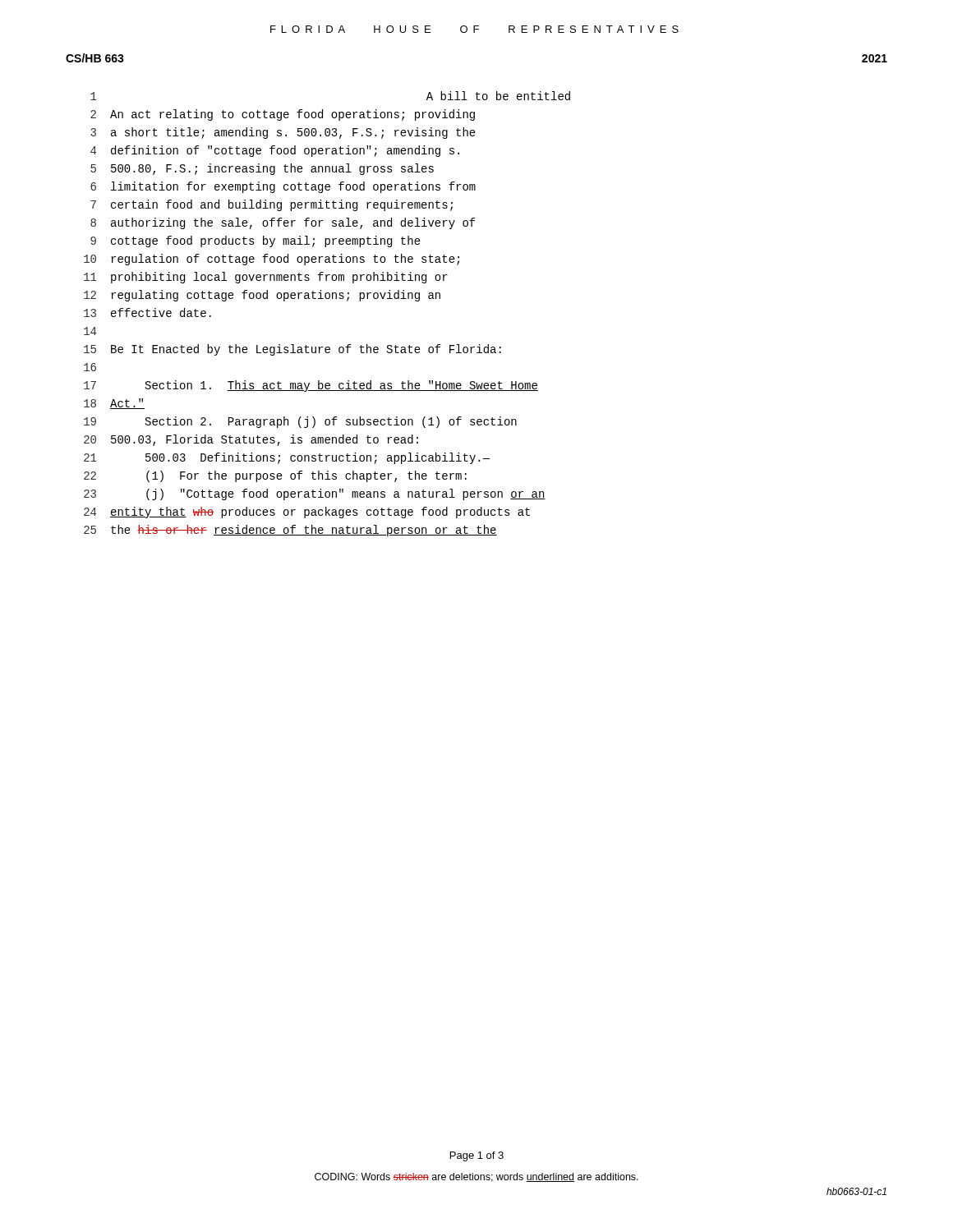Image resolution: width=953 pixels, height=1232 pixels.
Task: Point to the block starting "17 Section 1. This act may be cited"
Action: coord(476,386)
